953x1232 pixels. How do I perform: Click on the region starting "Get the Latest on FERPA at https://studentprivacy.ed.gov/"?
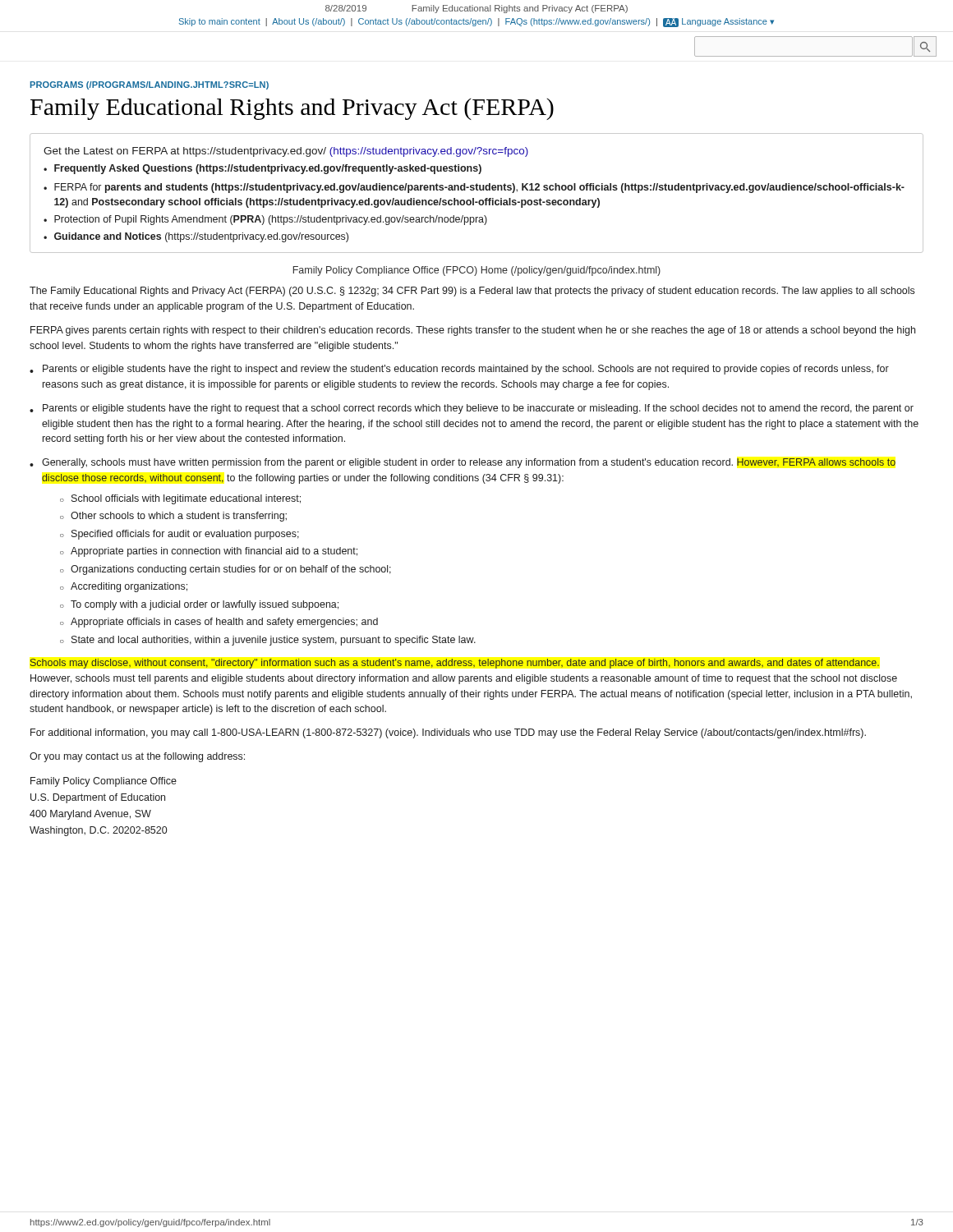point(286,151)
